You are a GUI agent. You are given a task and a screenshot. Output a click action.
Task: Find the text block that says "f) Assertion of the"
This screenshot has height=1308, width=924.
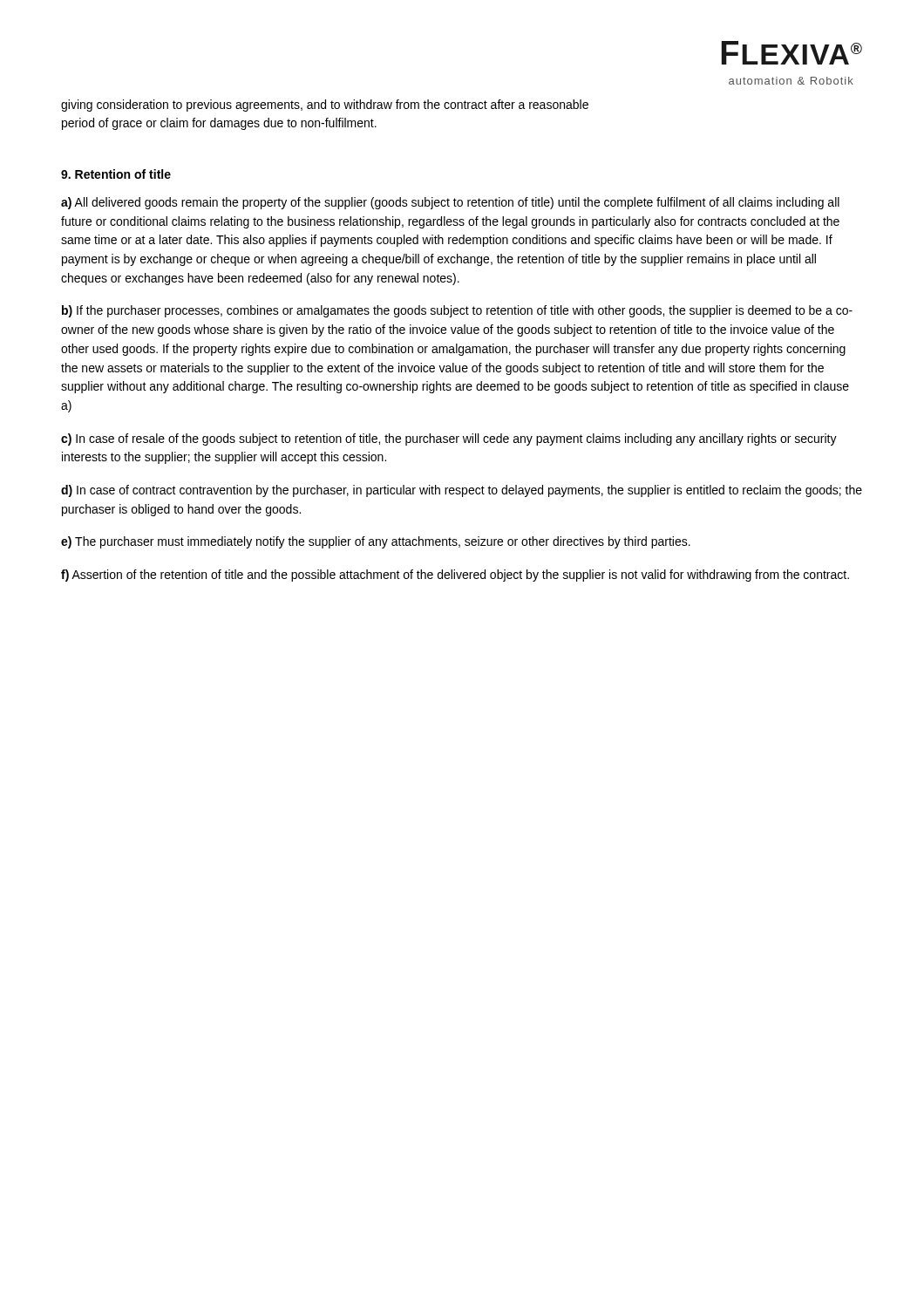(x=455, y=575)
